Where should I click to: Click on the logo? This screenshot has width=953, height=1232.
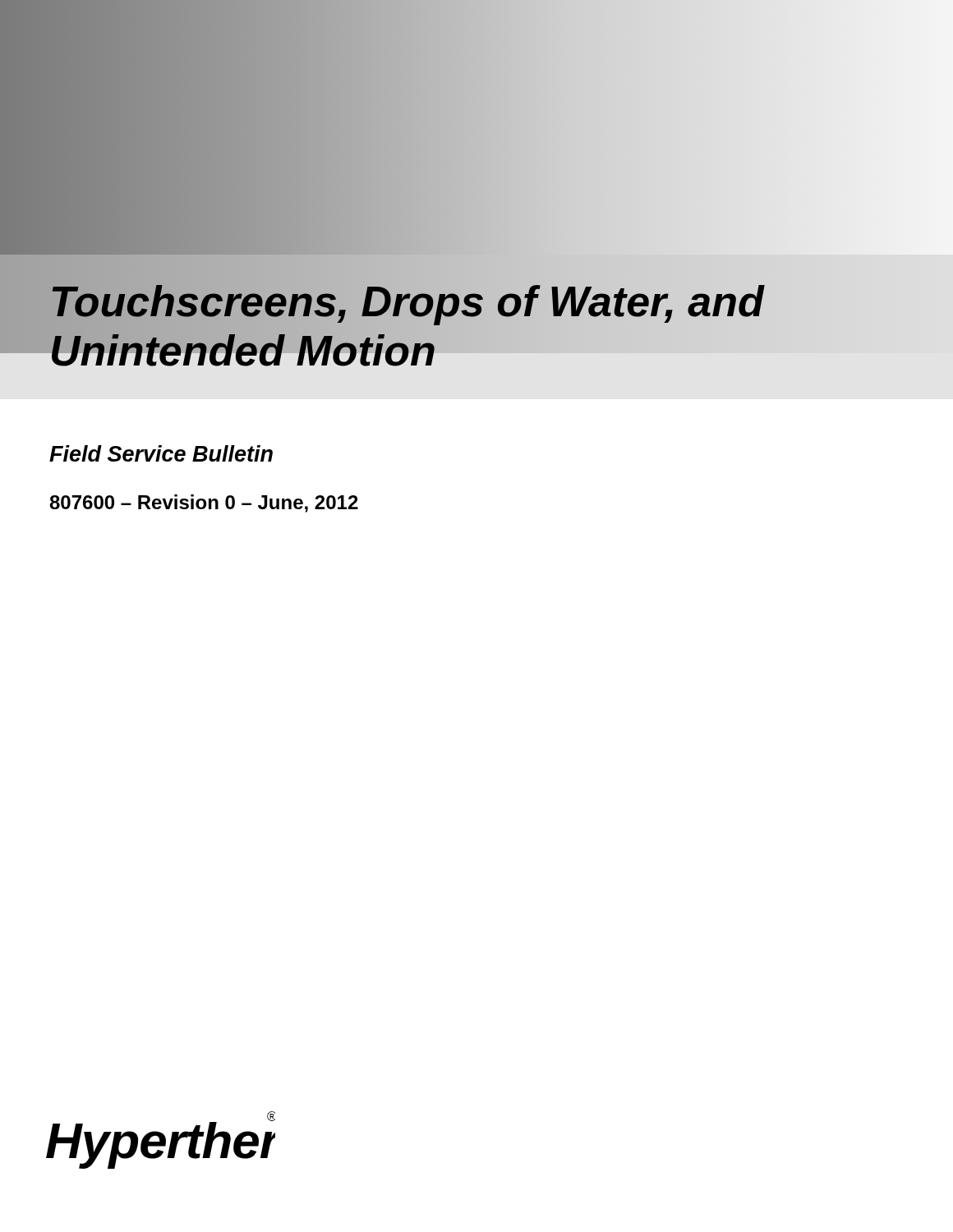pos(160,1138)
